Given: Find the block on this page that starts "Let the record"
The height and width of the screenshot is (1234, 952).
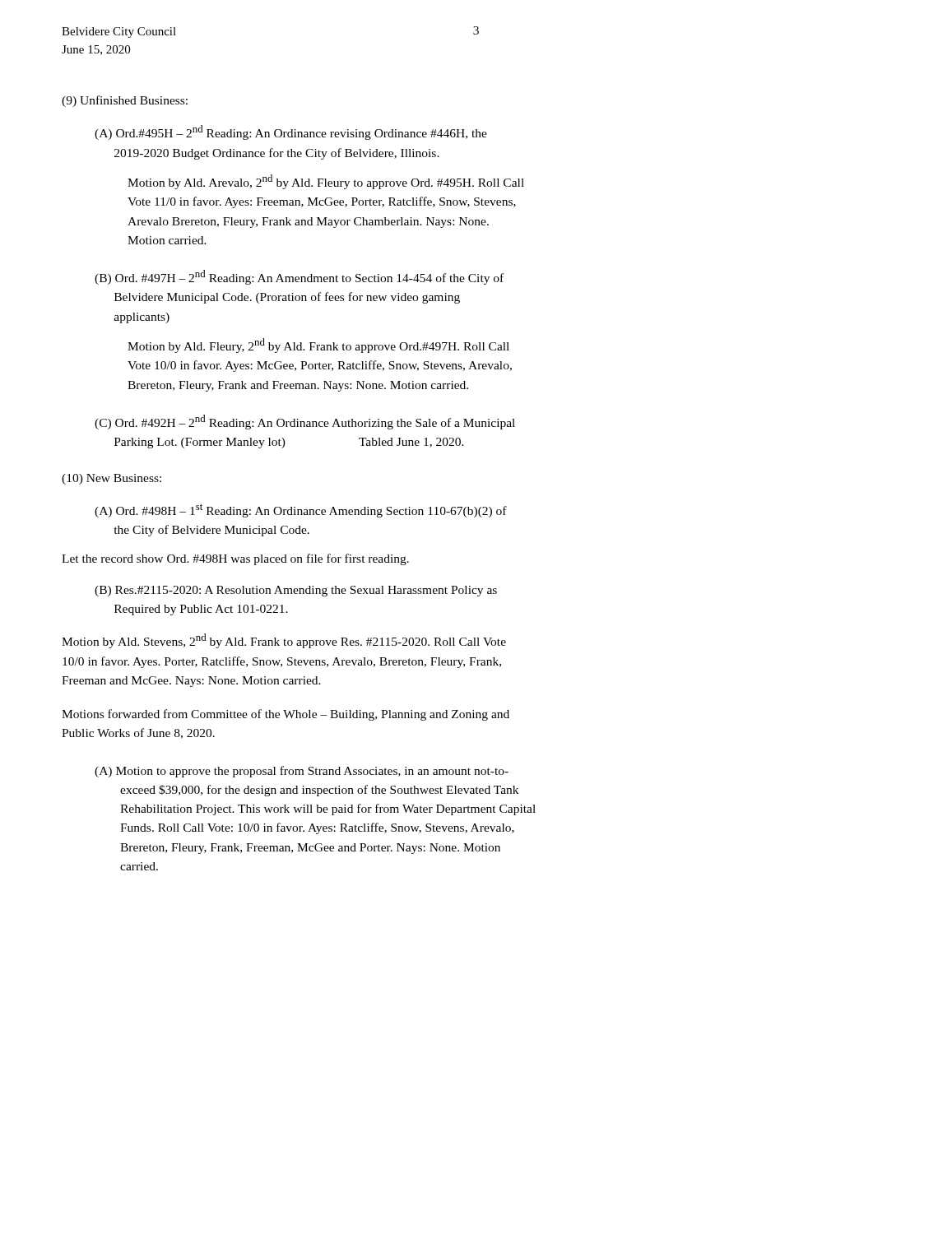Looking at the screenshot, I should pyautogui.click(x=236, y=559).
